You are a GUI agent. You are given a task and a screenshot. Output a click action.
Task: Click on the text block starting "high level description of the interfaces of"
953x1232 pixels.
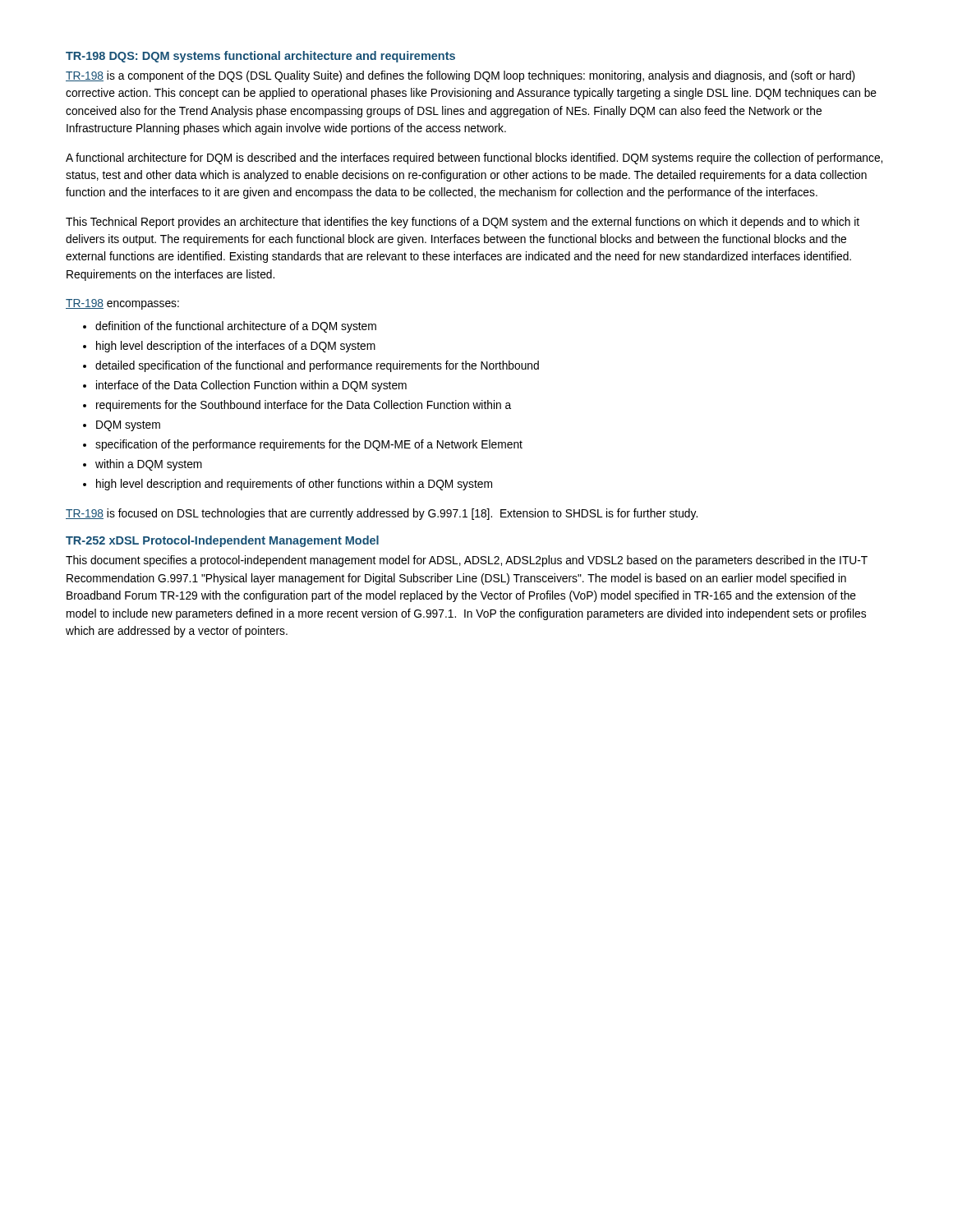(235, 346)
